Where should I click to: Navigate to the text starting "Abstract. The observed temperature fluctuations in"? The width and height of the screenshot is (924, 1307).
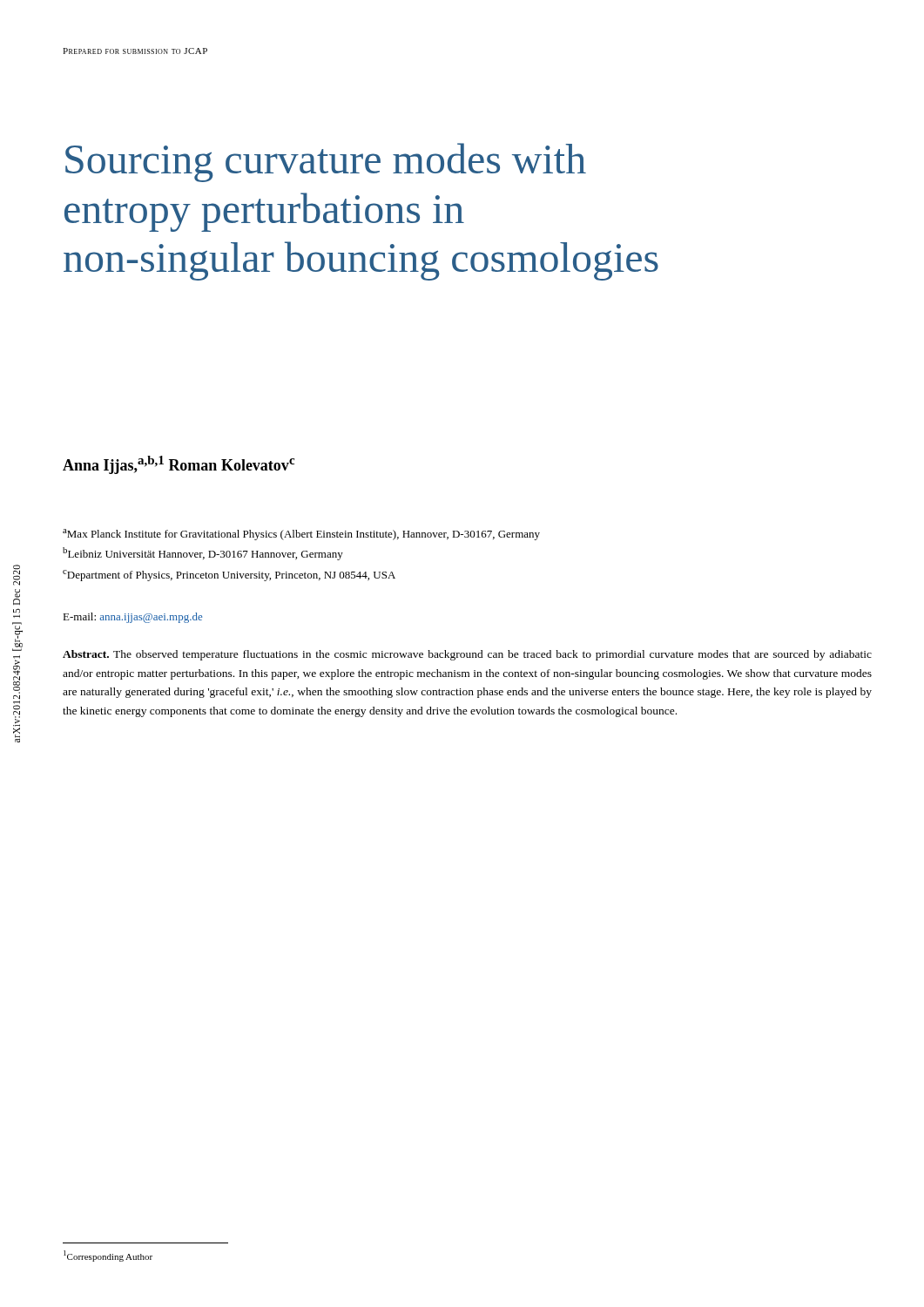point(467,682)
